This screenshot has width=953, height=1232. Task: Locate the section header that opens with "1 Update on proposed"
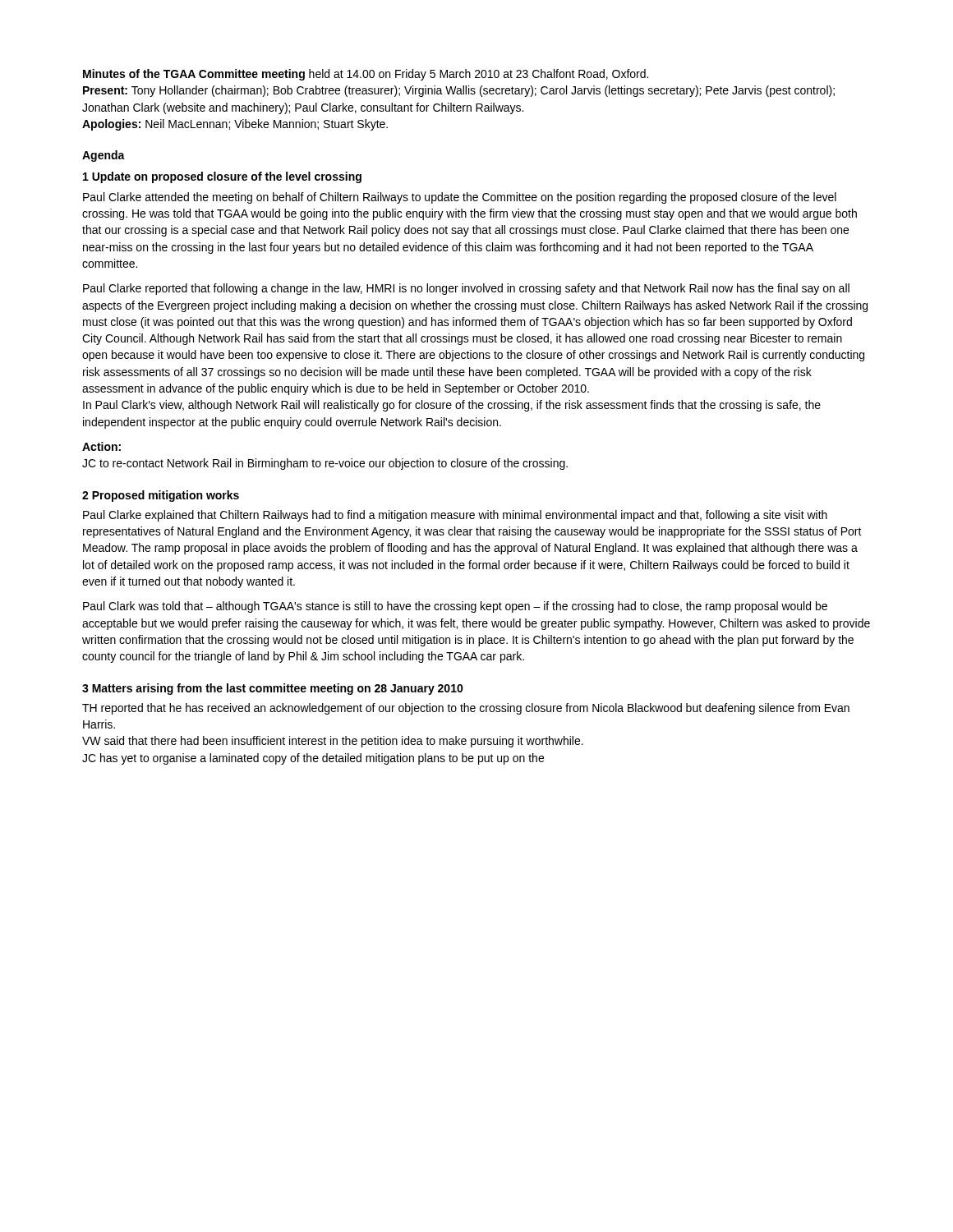[222, 177]
